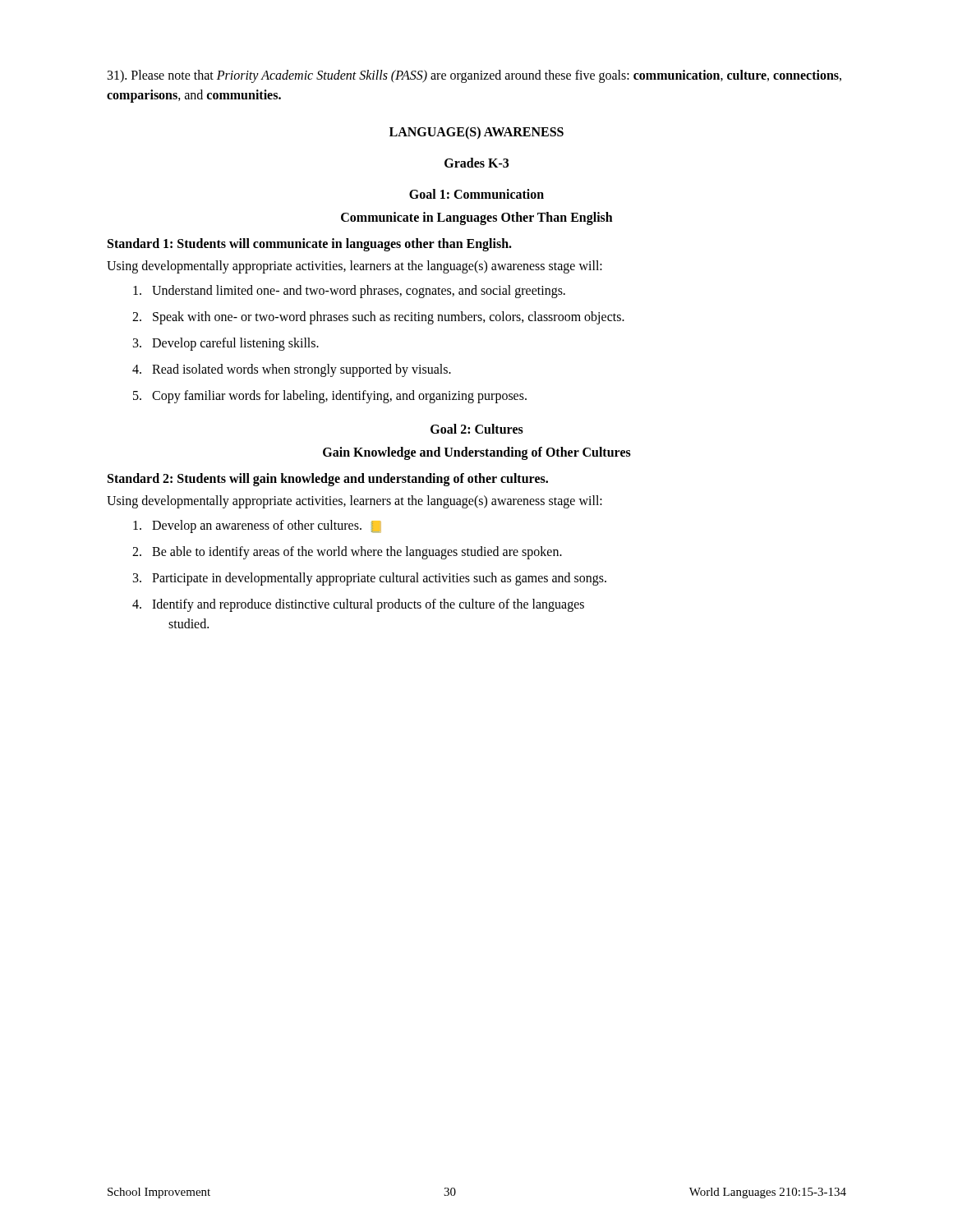
Task: Select the section header that reads "Grades K-3"
Action: click(476, 163)
